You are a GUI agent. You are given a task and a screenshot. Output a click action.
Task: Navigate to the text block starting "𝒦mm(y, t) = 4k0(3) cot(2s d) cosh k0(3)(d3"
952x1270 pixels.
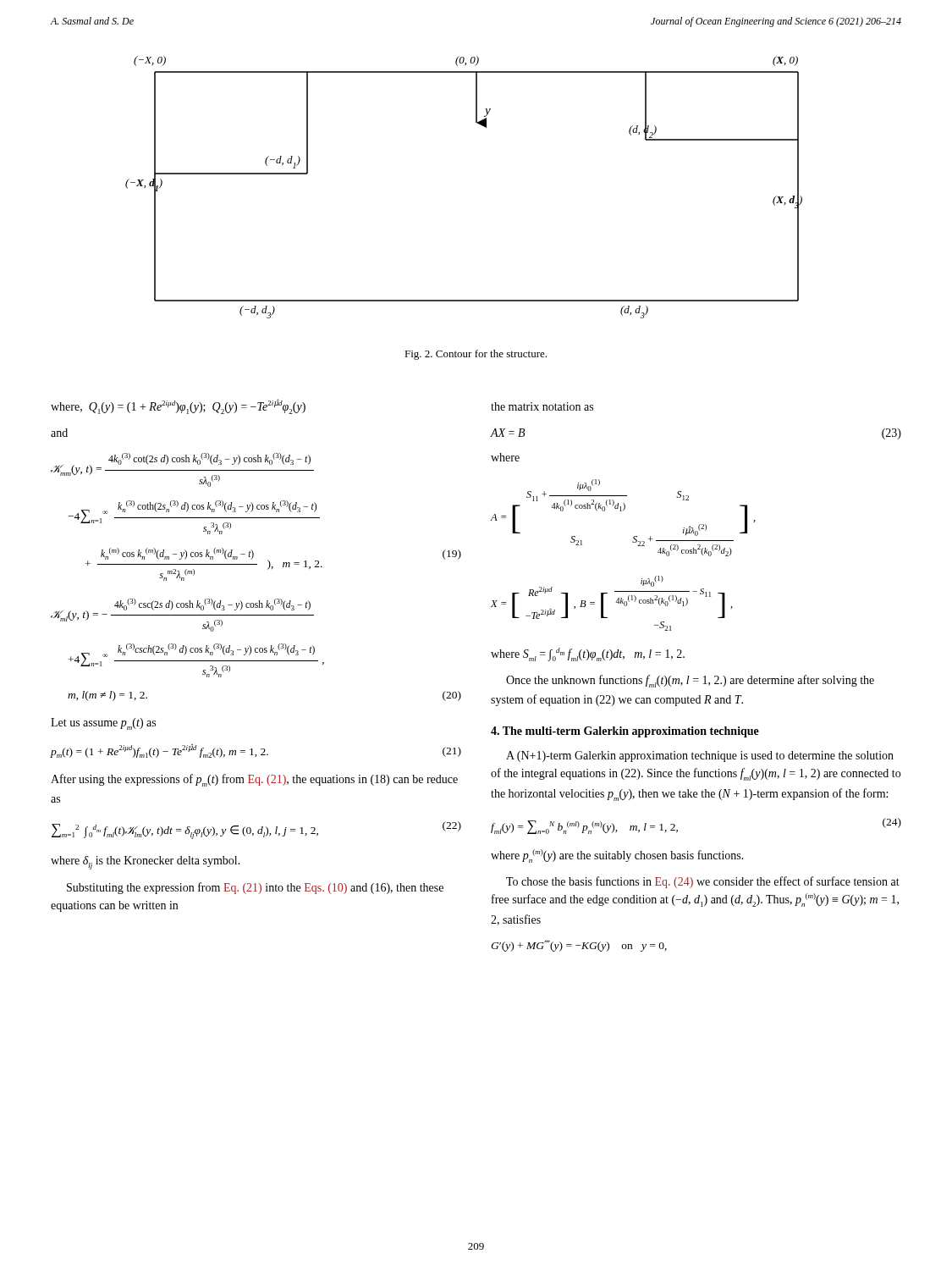(258, 517)
